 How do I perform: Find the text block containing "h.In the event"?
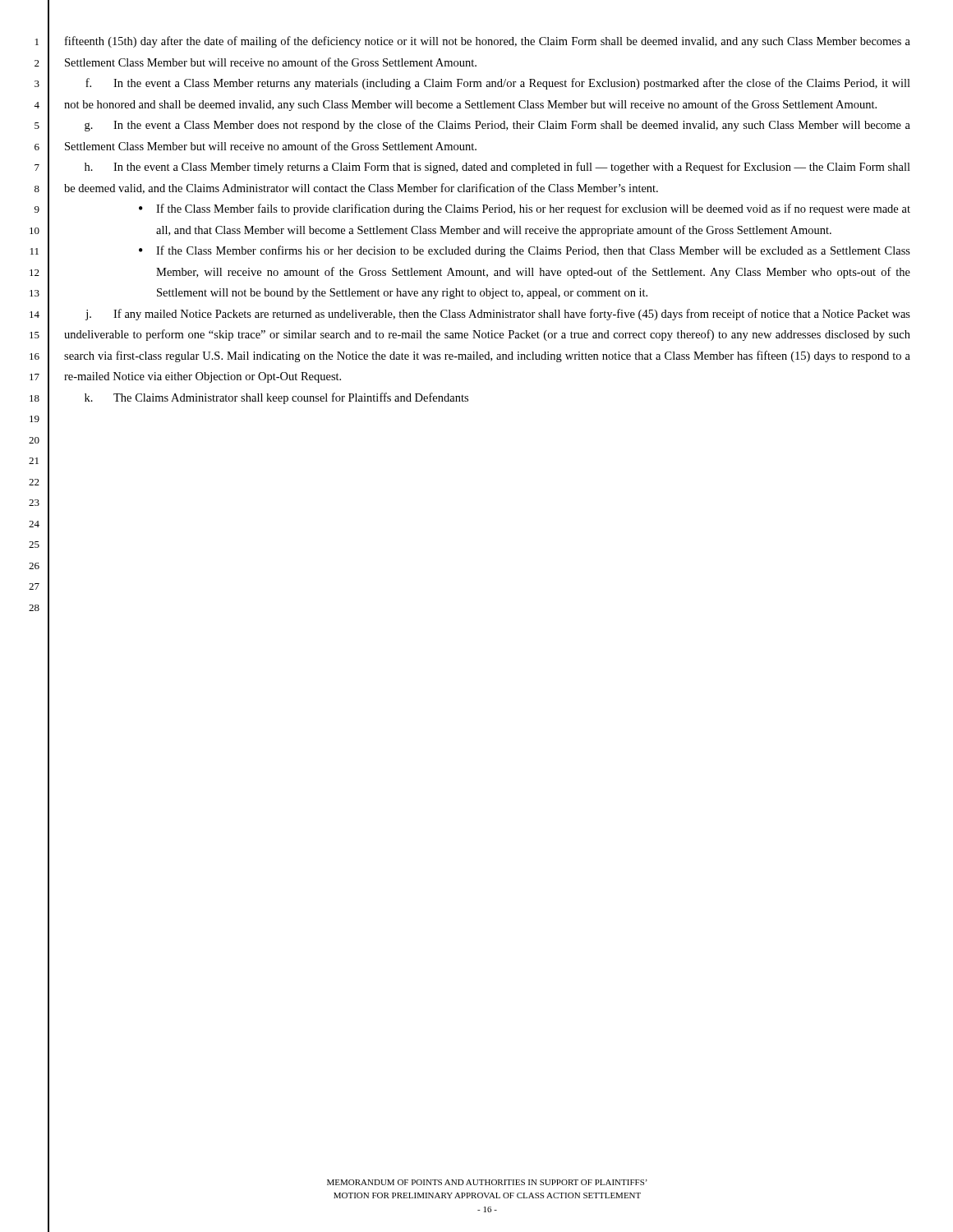point(487,178)
